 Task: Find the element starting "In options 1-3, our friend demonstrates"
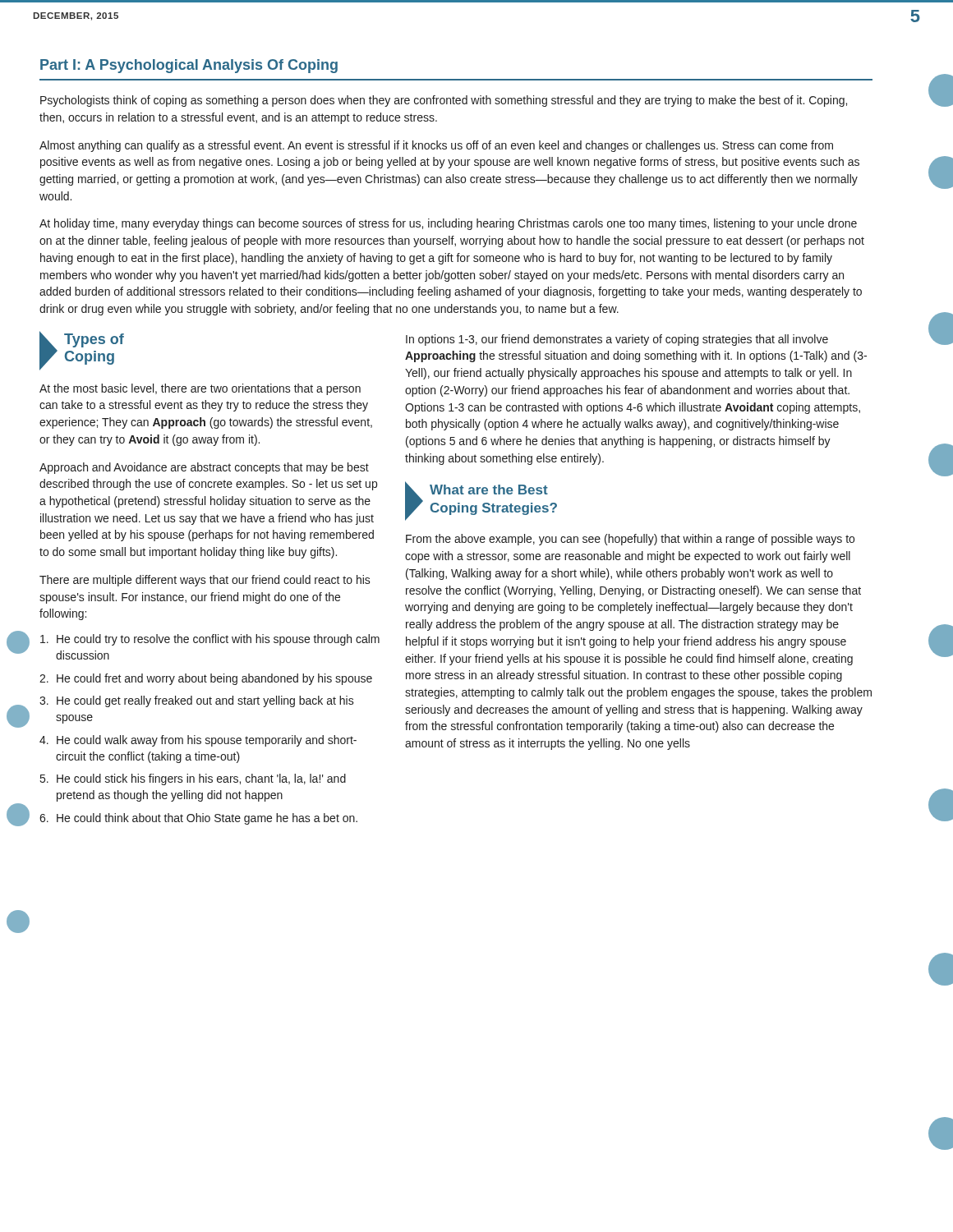tap(636, 399)
